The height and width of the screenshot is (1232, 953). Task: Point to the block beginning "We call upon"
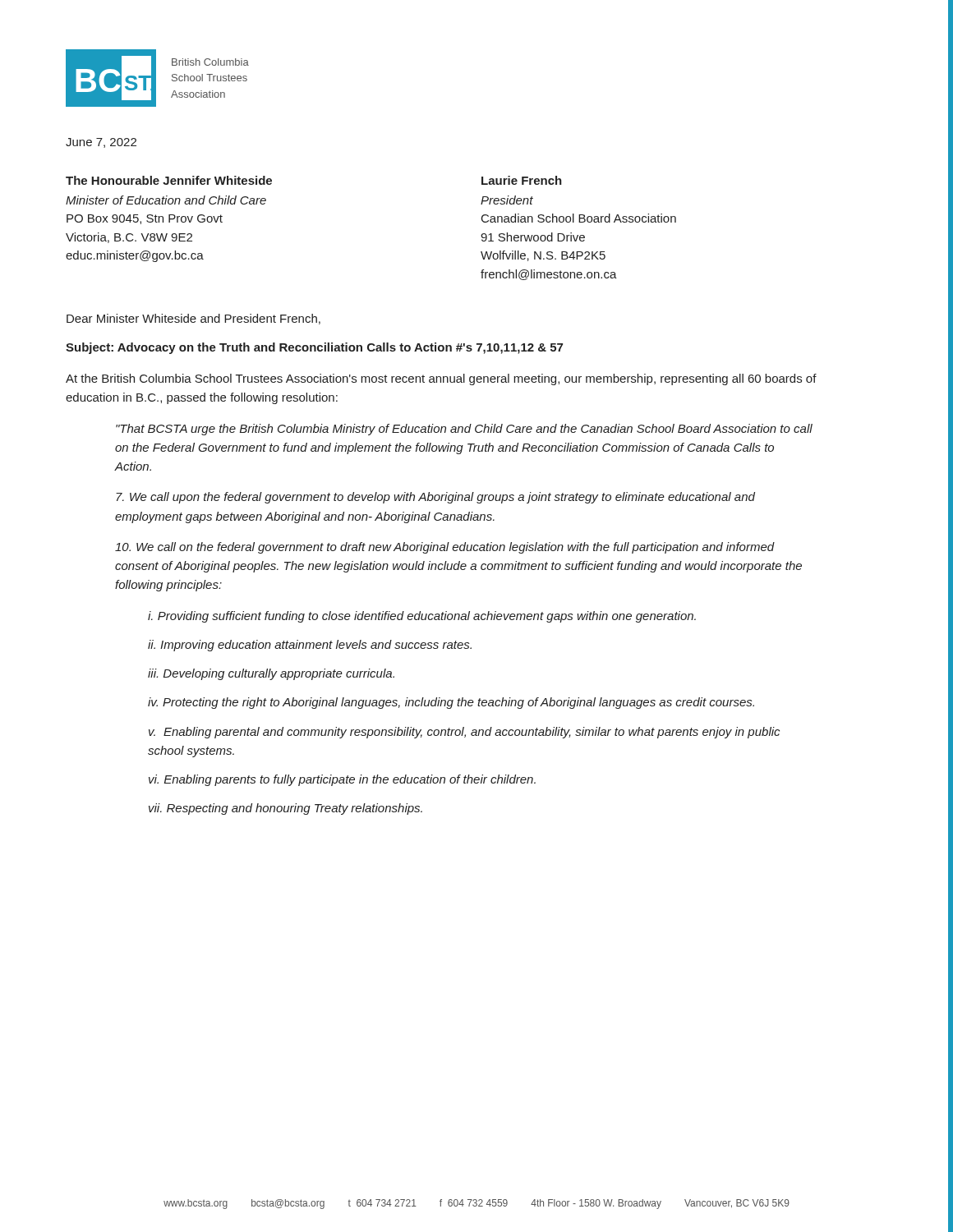(x=435, y=506)
